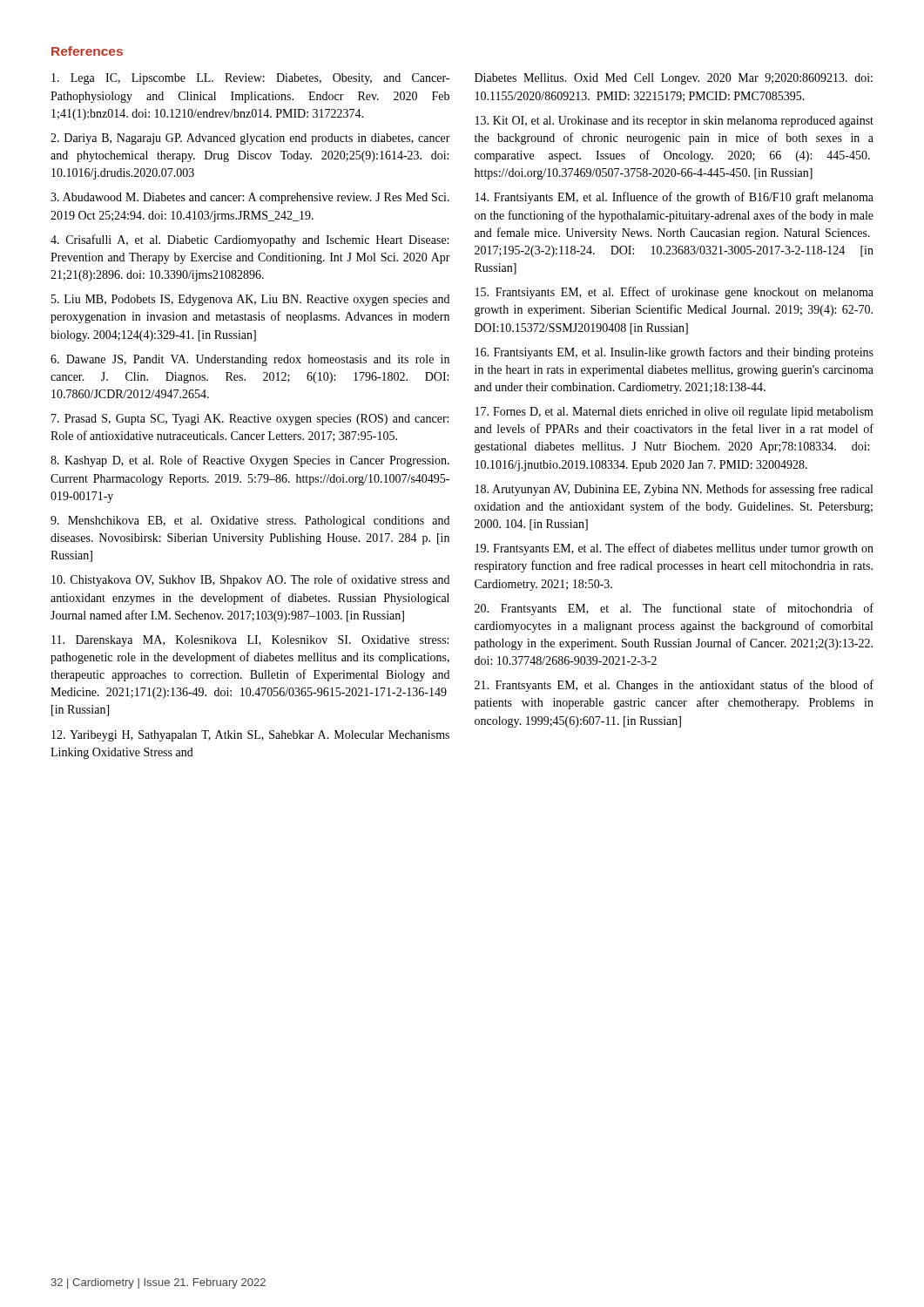Where is the passage that starts "2. Dariya B, Nagaraju GP. Advanced glycation"?
924x1307 pixels.
coord(250,156)
